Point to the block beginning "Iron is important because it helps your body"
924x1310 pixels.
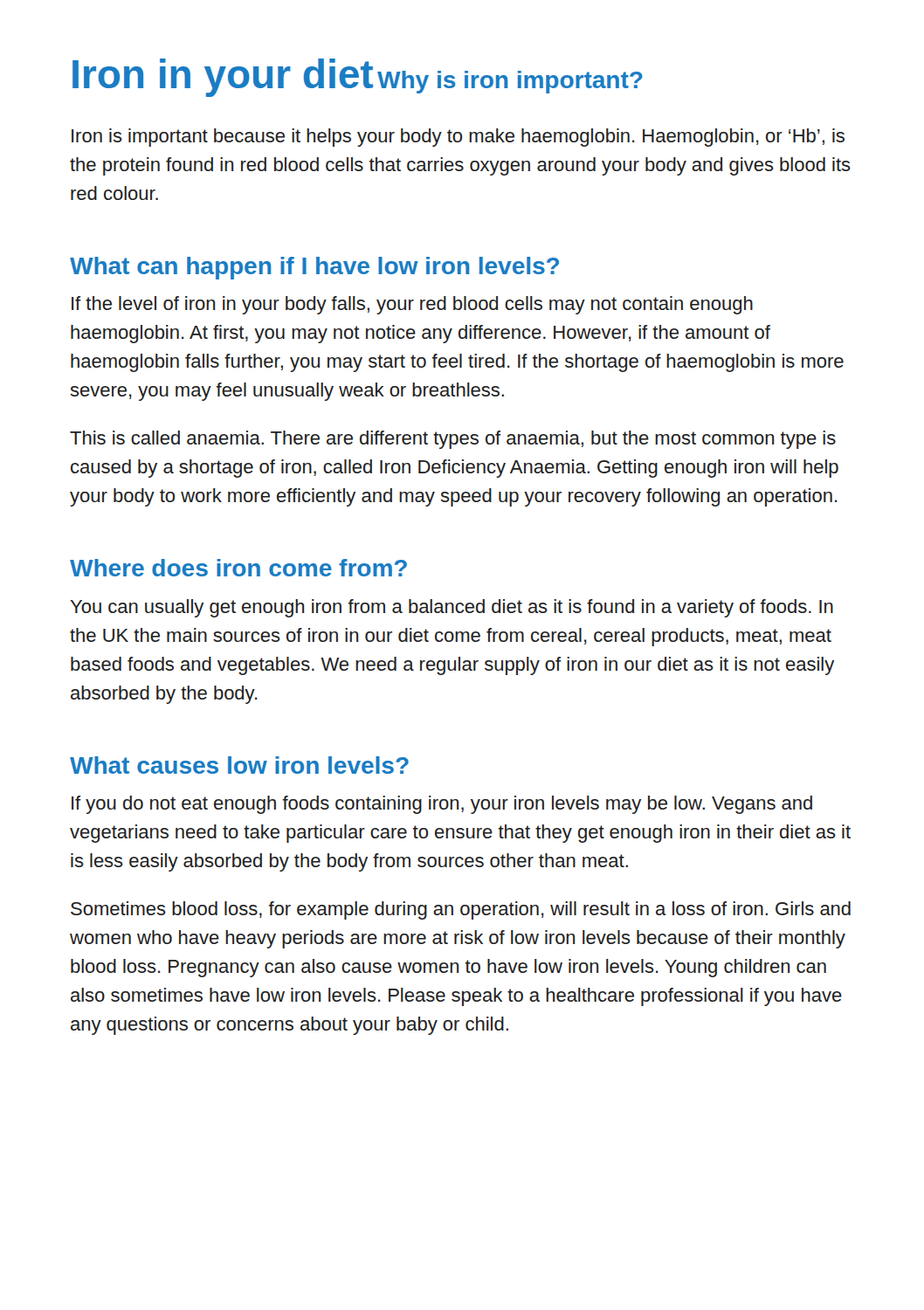point(462,164)
